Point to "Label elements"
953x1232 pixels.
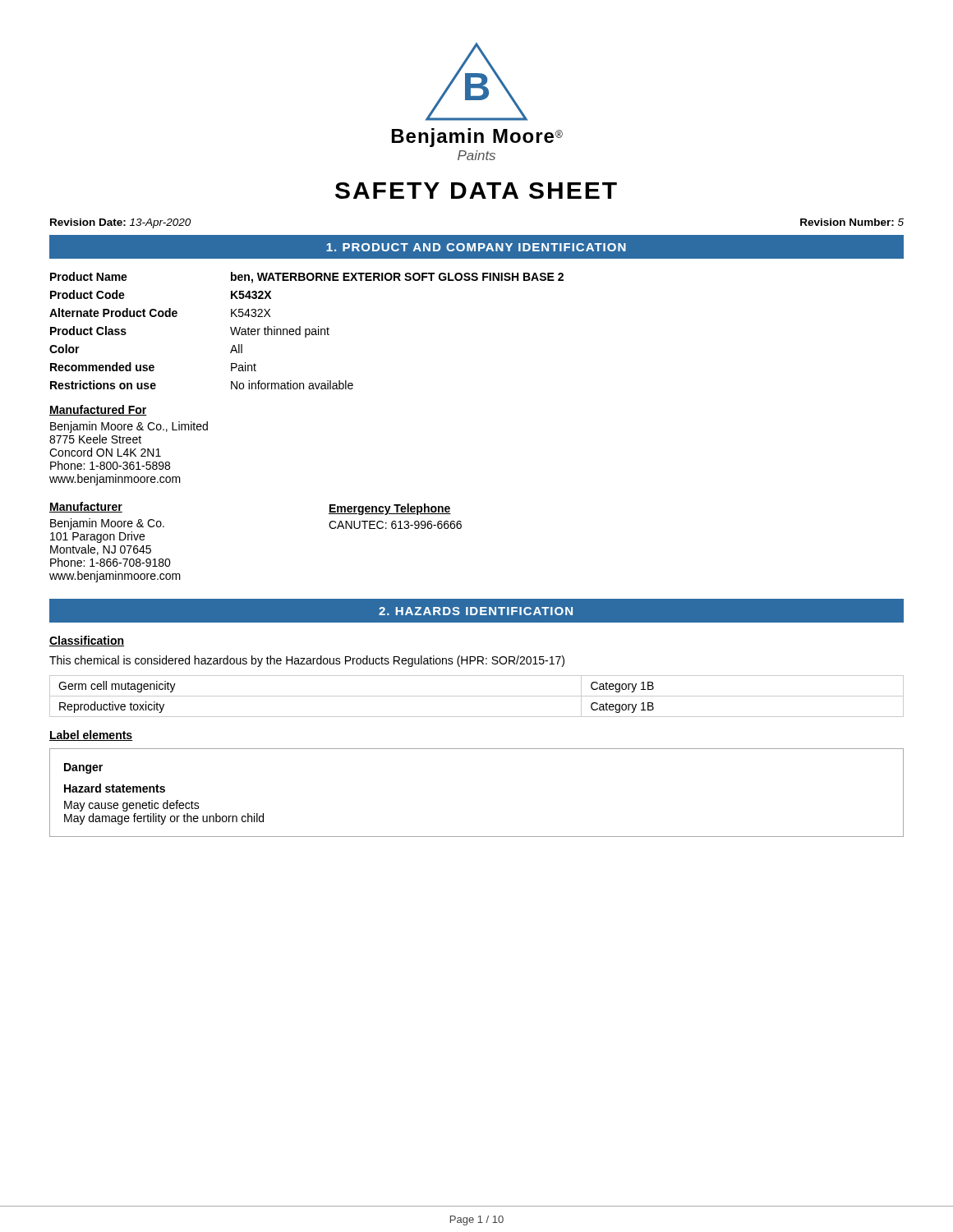click(x=91, y=736)
